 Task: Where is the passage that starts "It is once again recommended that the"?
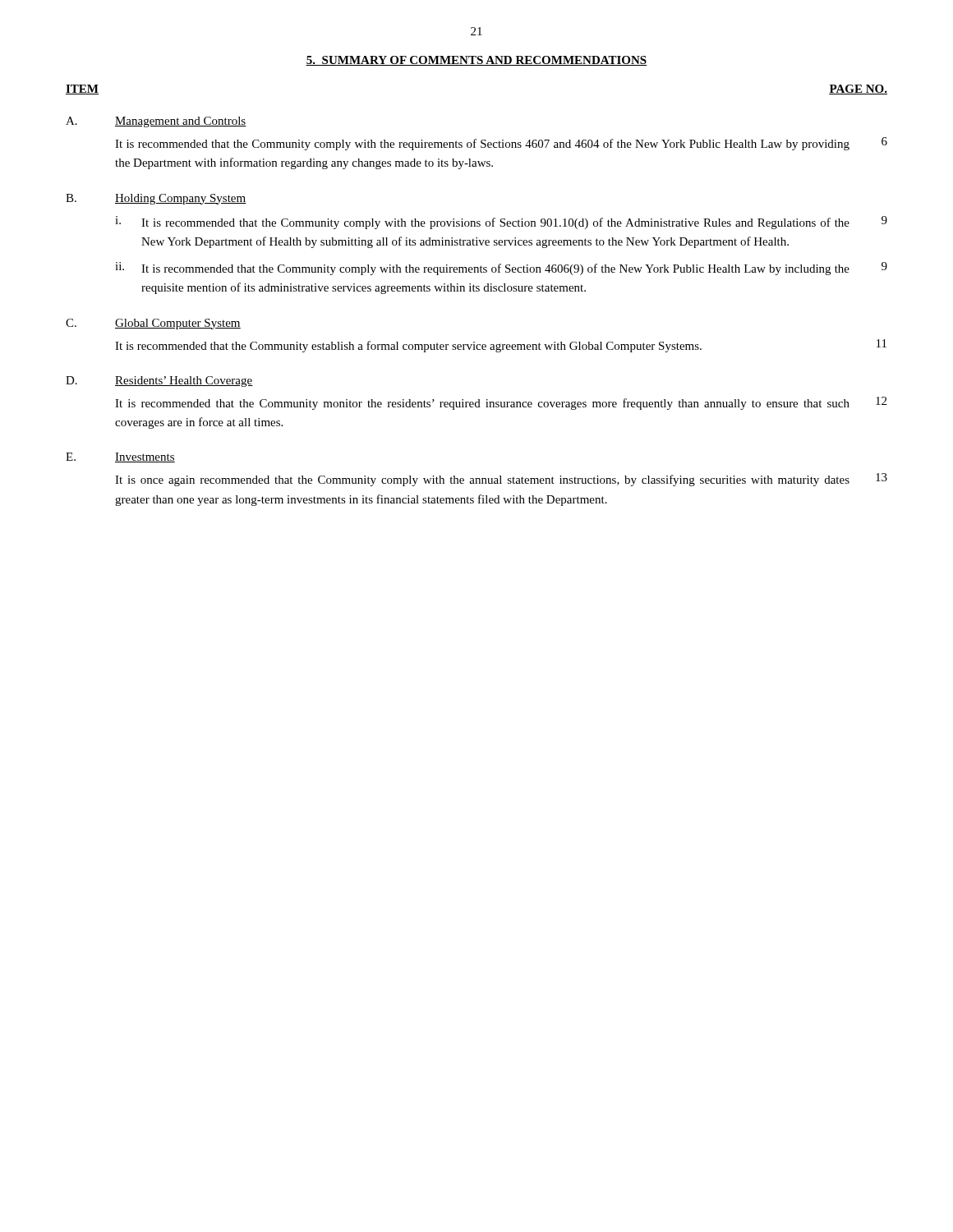click(482, 489)
